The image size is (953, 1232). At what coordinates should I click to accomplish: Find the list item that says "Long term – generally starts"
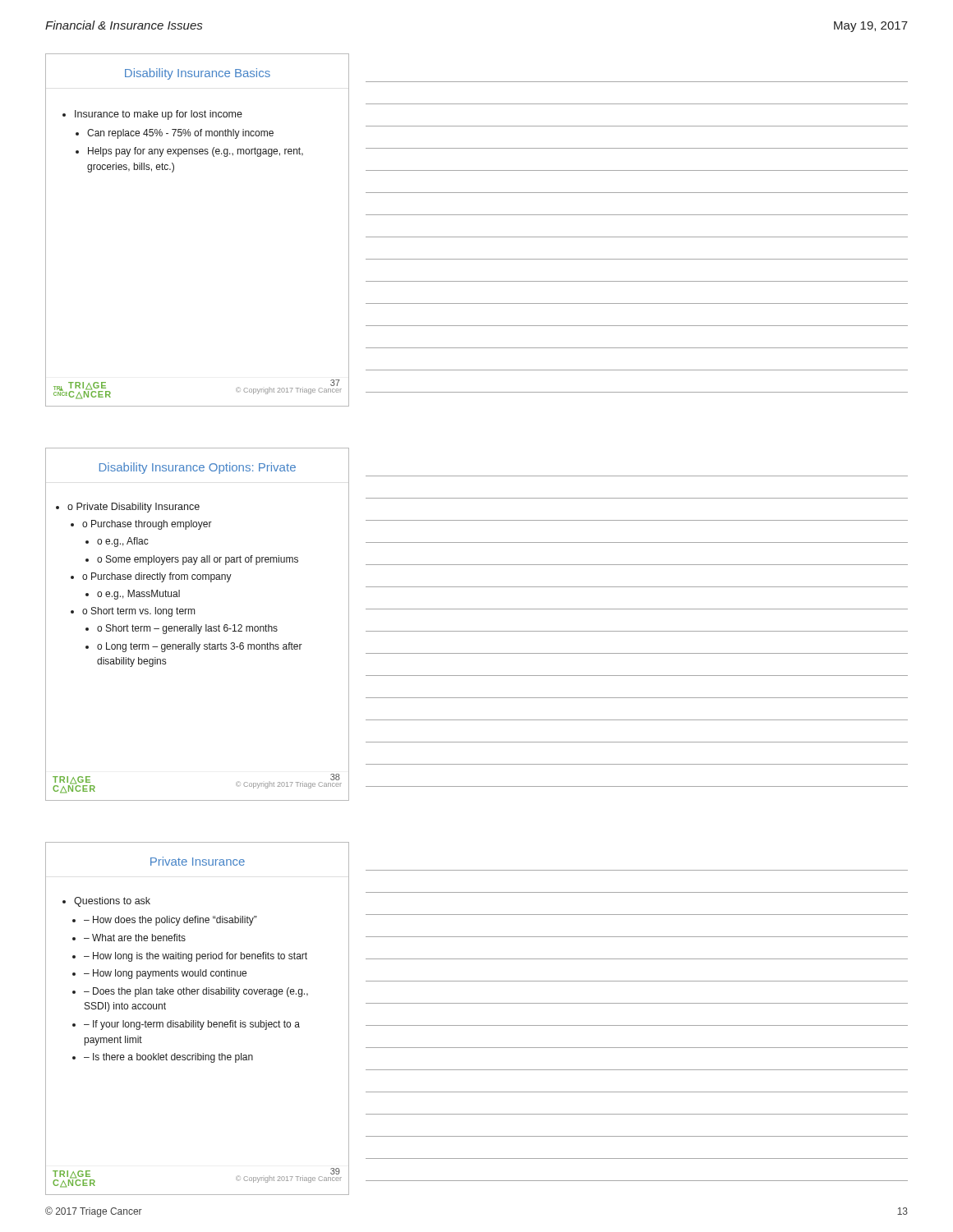pyautogui.click(x=199, y=654)
